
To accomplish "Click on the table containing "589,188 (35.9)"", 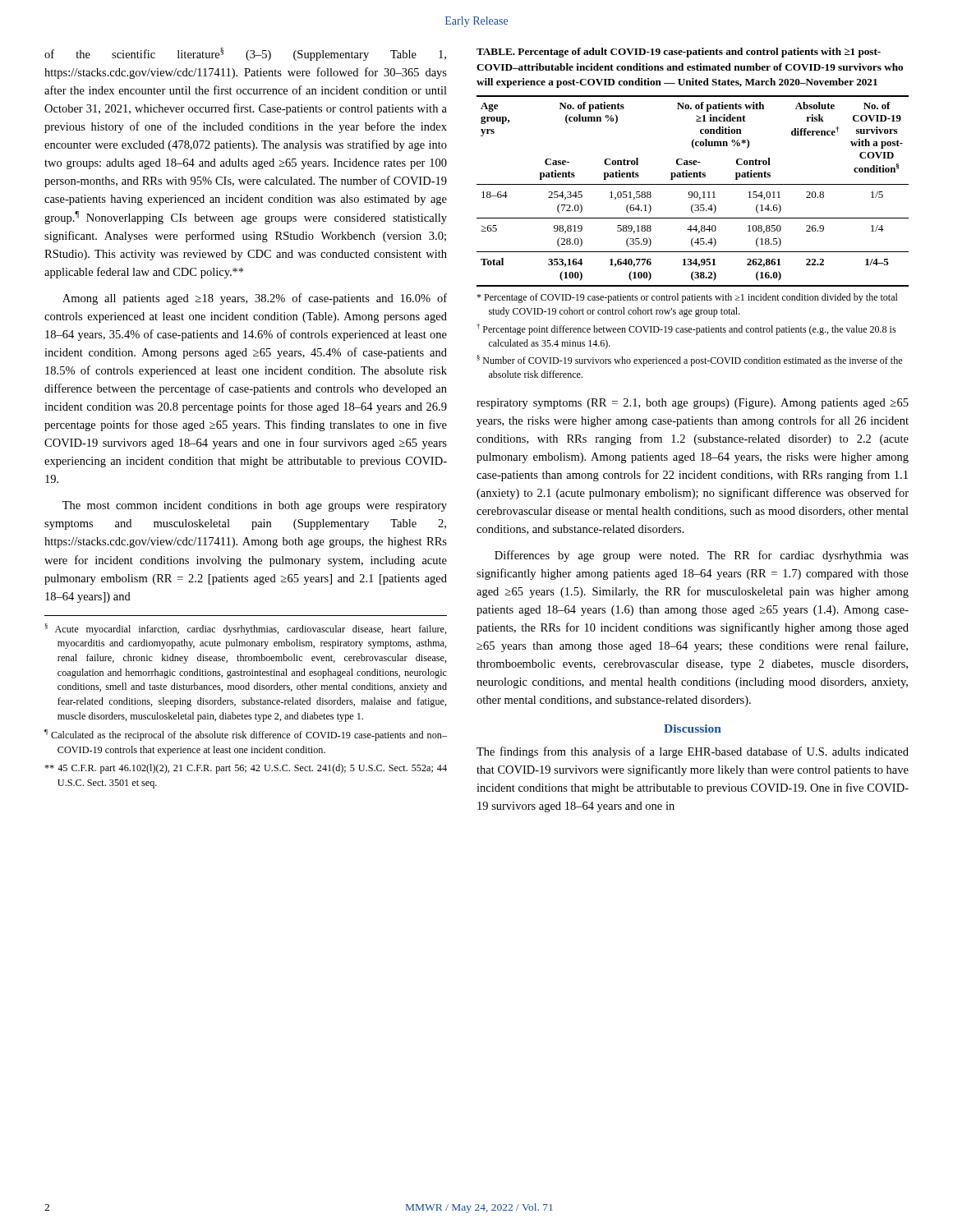I will pos(693,239).
